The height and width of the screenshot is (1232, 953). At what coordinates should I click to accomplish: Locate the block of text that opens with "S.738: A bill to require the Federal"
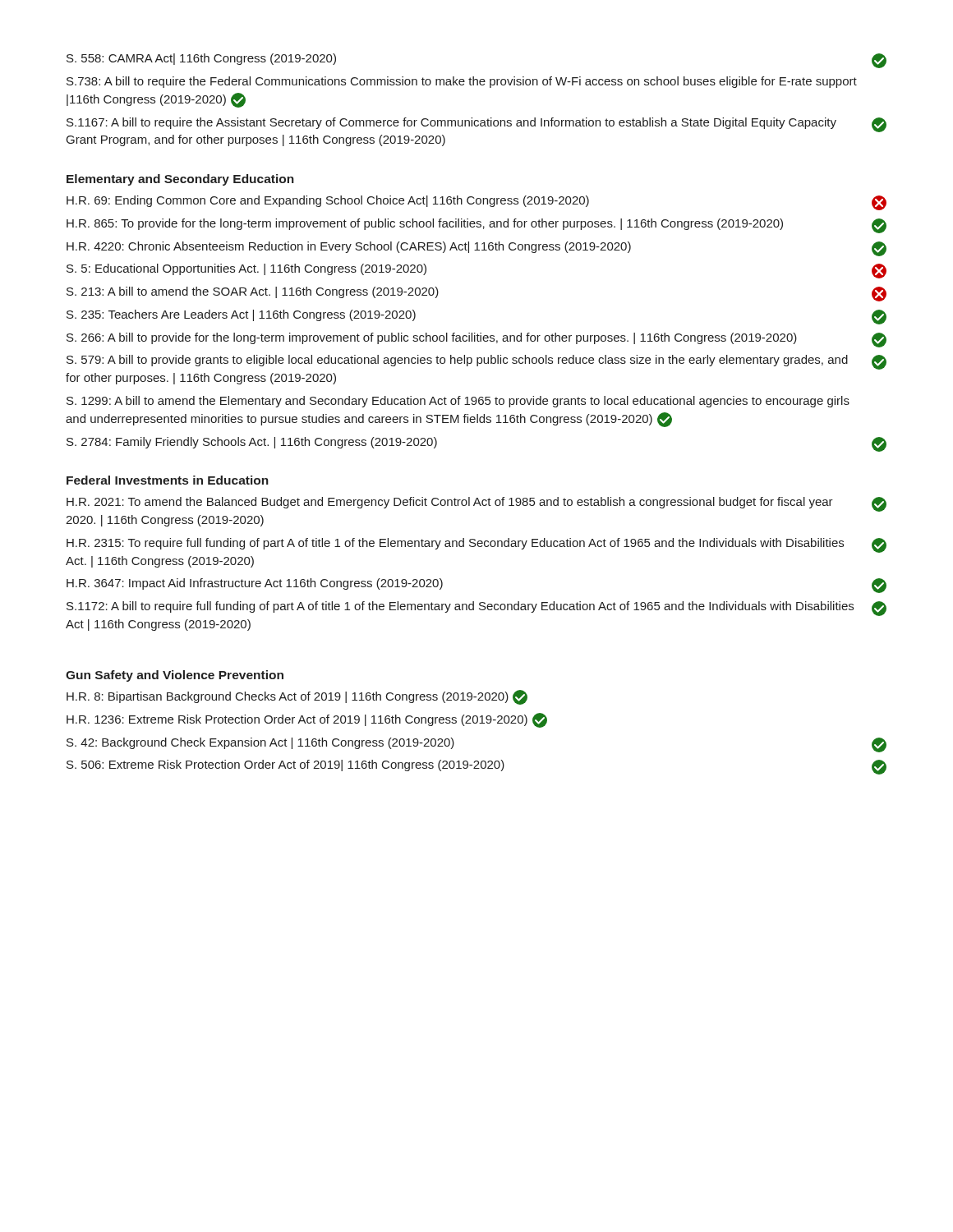pos(476,90)
